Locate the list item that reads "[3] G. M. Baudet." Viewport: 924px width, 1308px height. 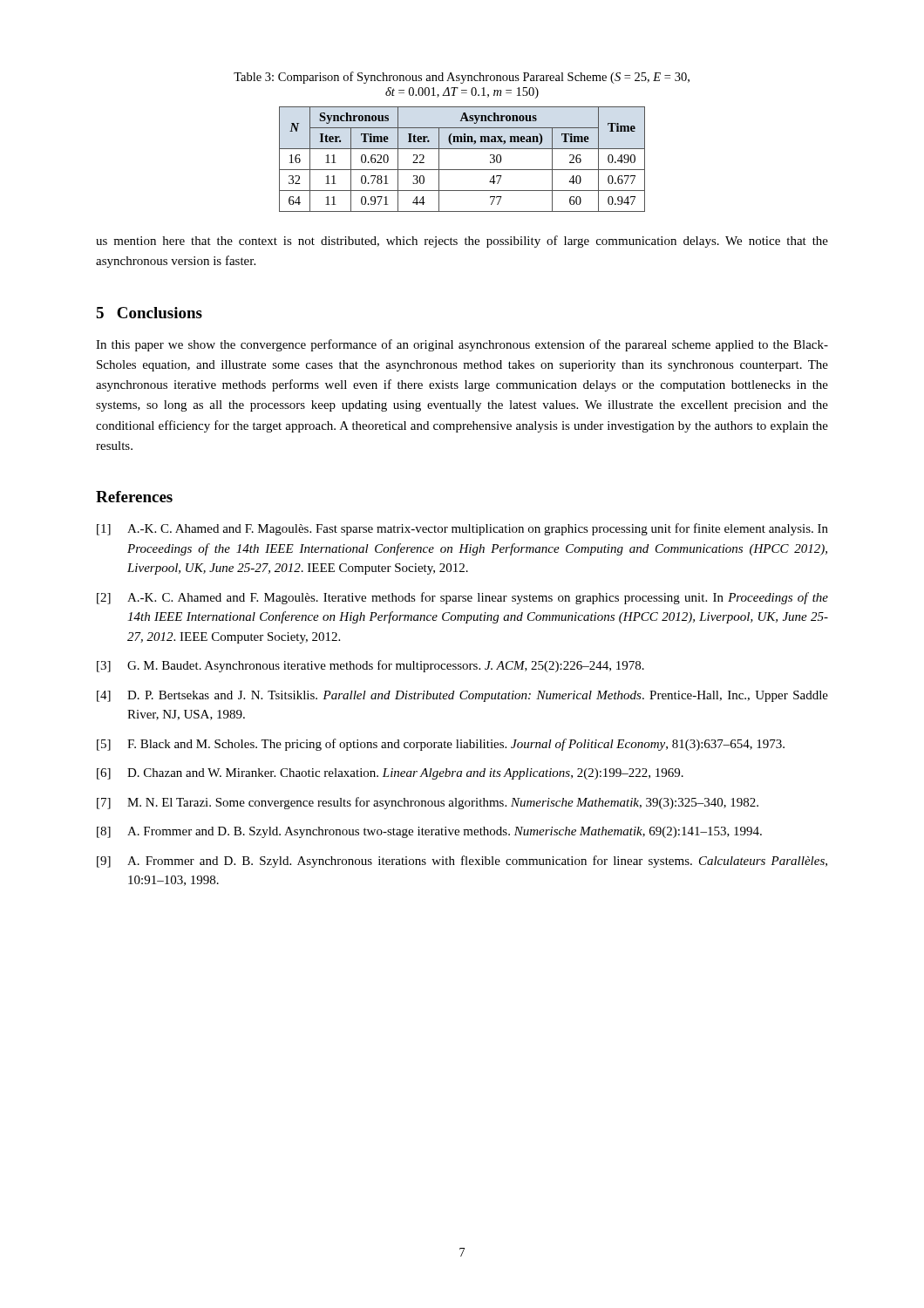[x=462, y=666]
